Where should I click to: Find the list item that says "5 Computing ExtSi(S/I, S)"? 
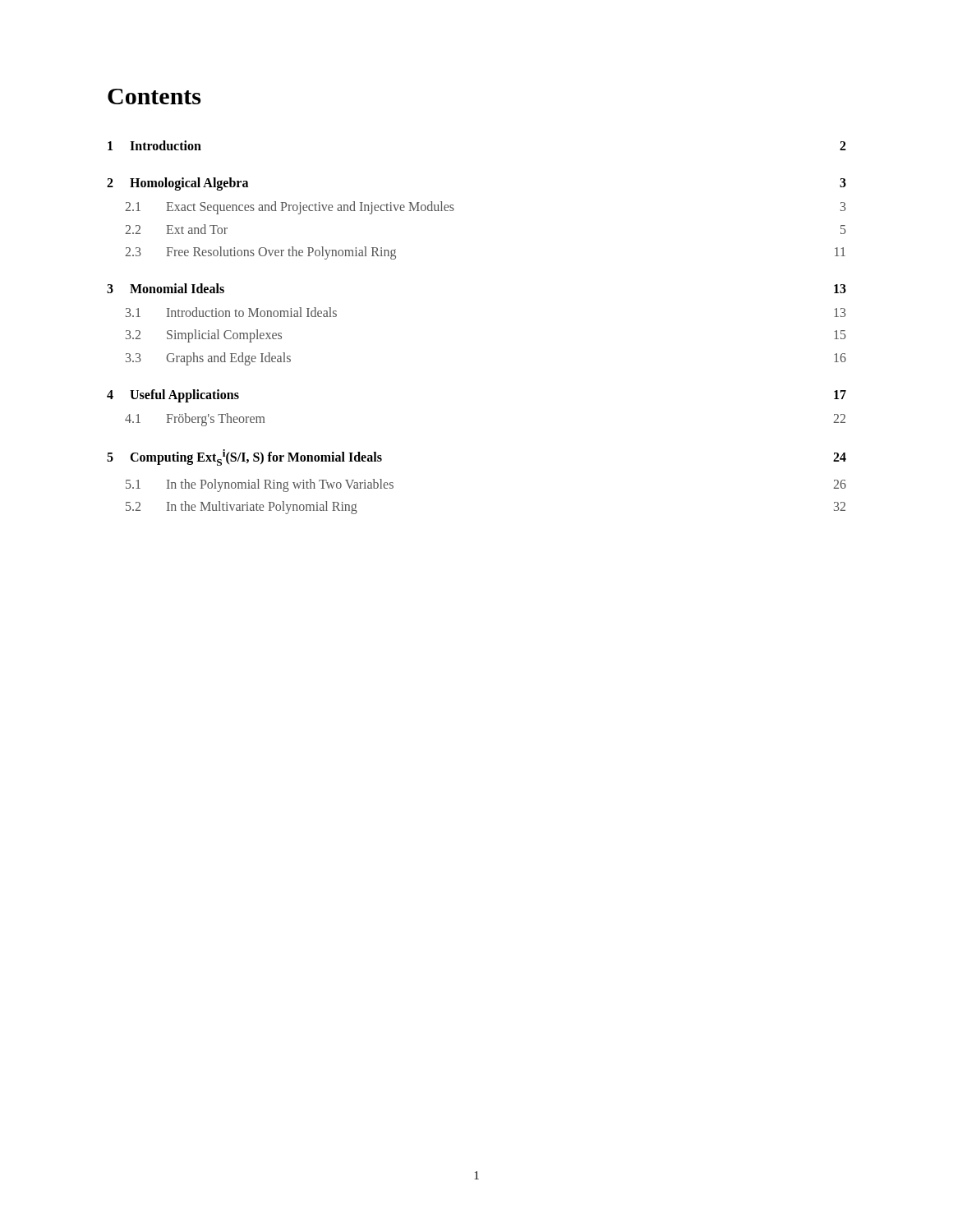[236, 457]
